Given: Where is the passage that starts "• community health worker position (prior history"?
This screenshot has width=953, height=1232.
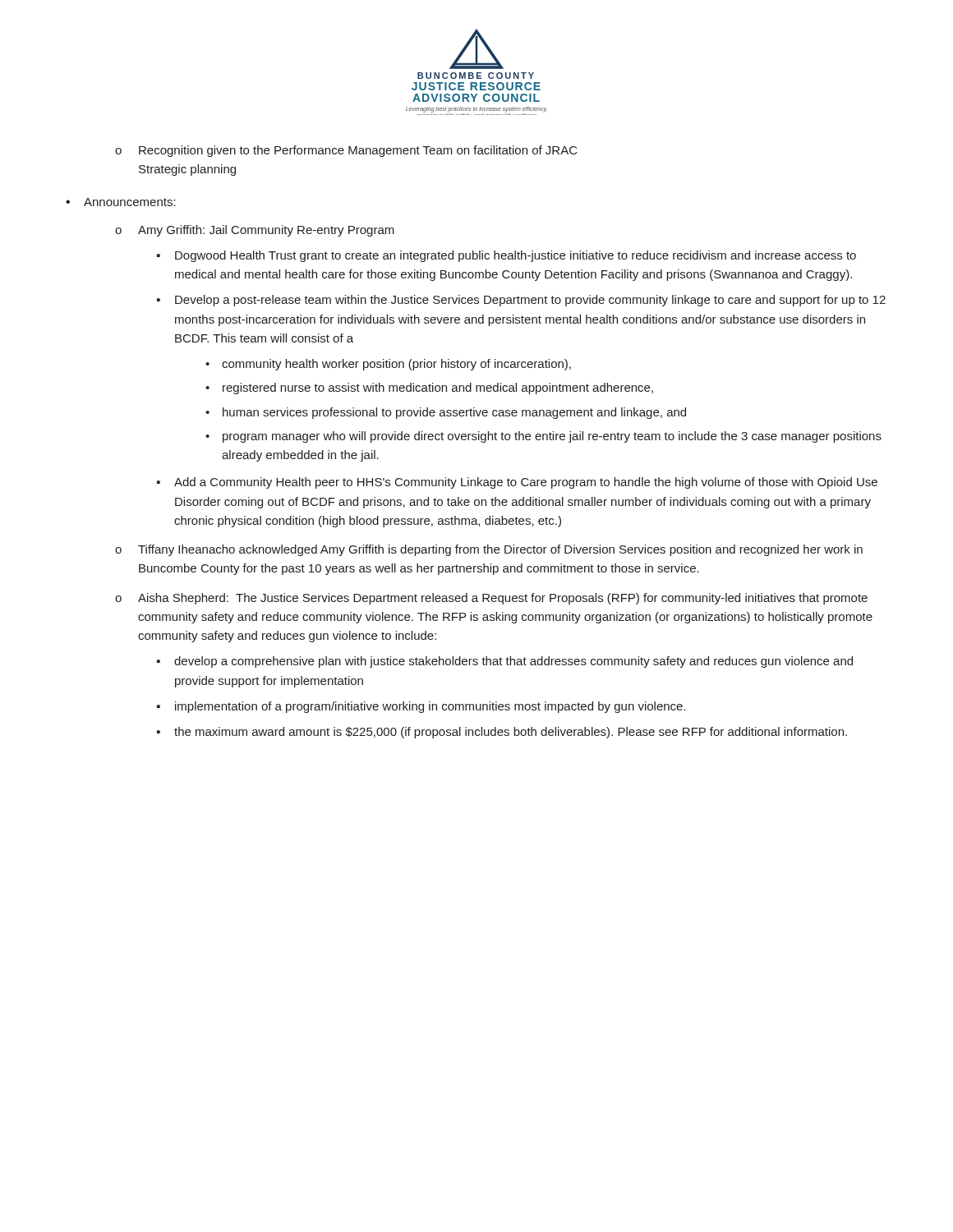Looking at the screenshot, I should tap(546, 364).
